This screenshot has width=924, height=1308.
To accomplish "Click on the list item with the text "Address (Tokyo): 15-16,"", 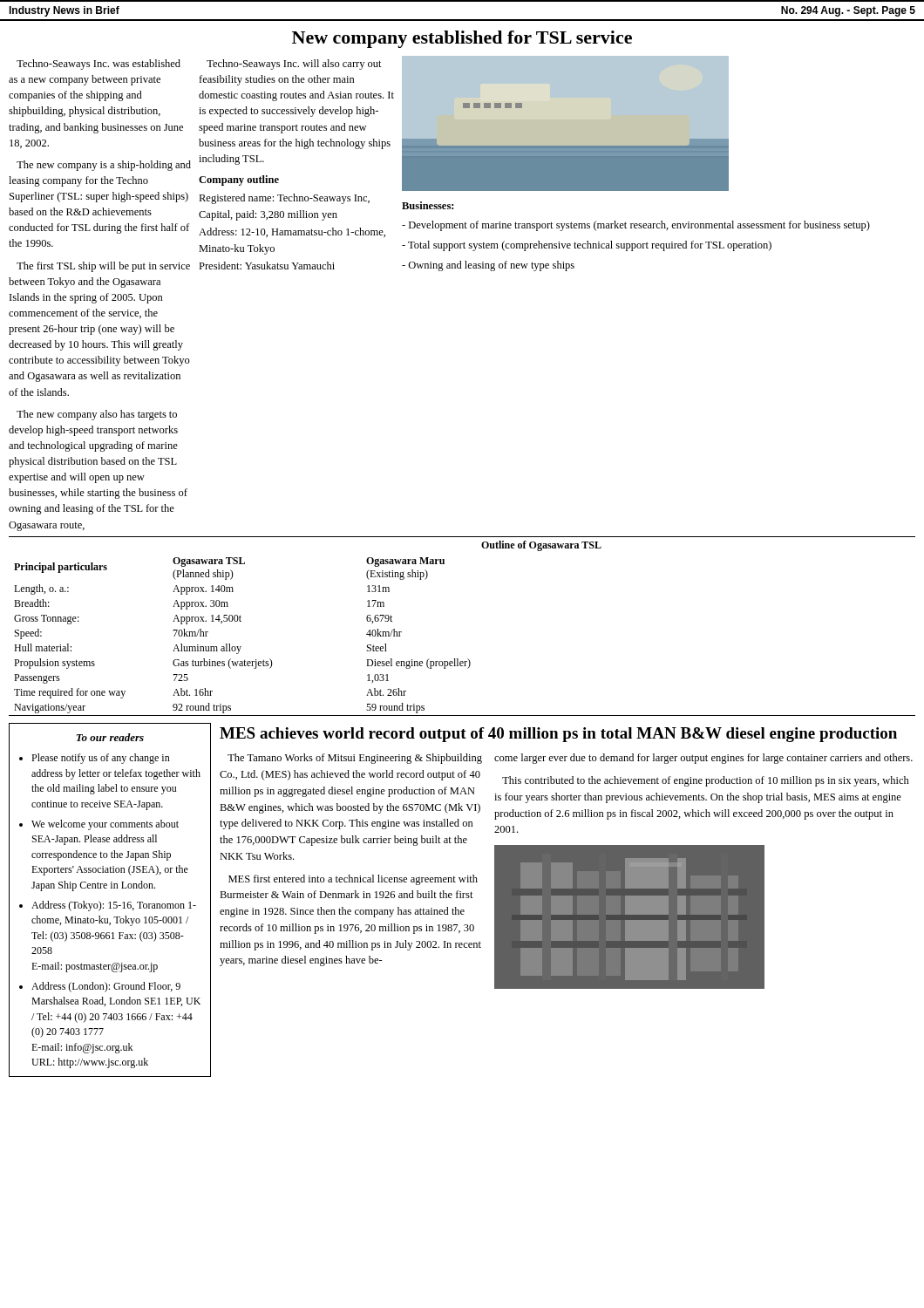I will (x=114, y=935).
